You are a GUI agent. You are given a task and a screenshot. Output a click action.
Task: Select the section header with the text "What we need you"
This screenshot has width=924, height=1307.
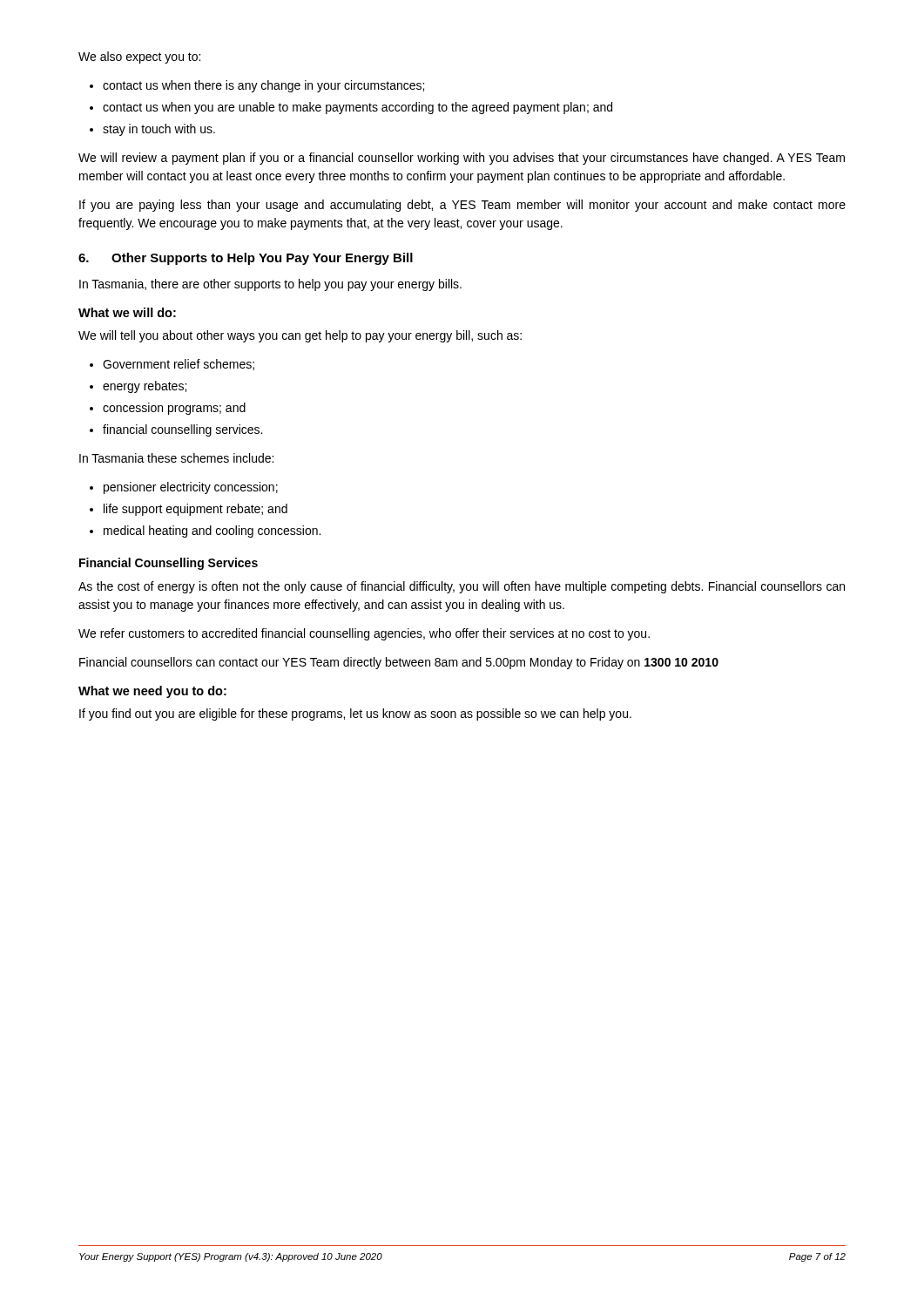click(x=152, y=692)
